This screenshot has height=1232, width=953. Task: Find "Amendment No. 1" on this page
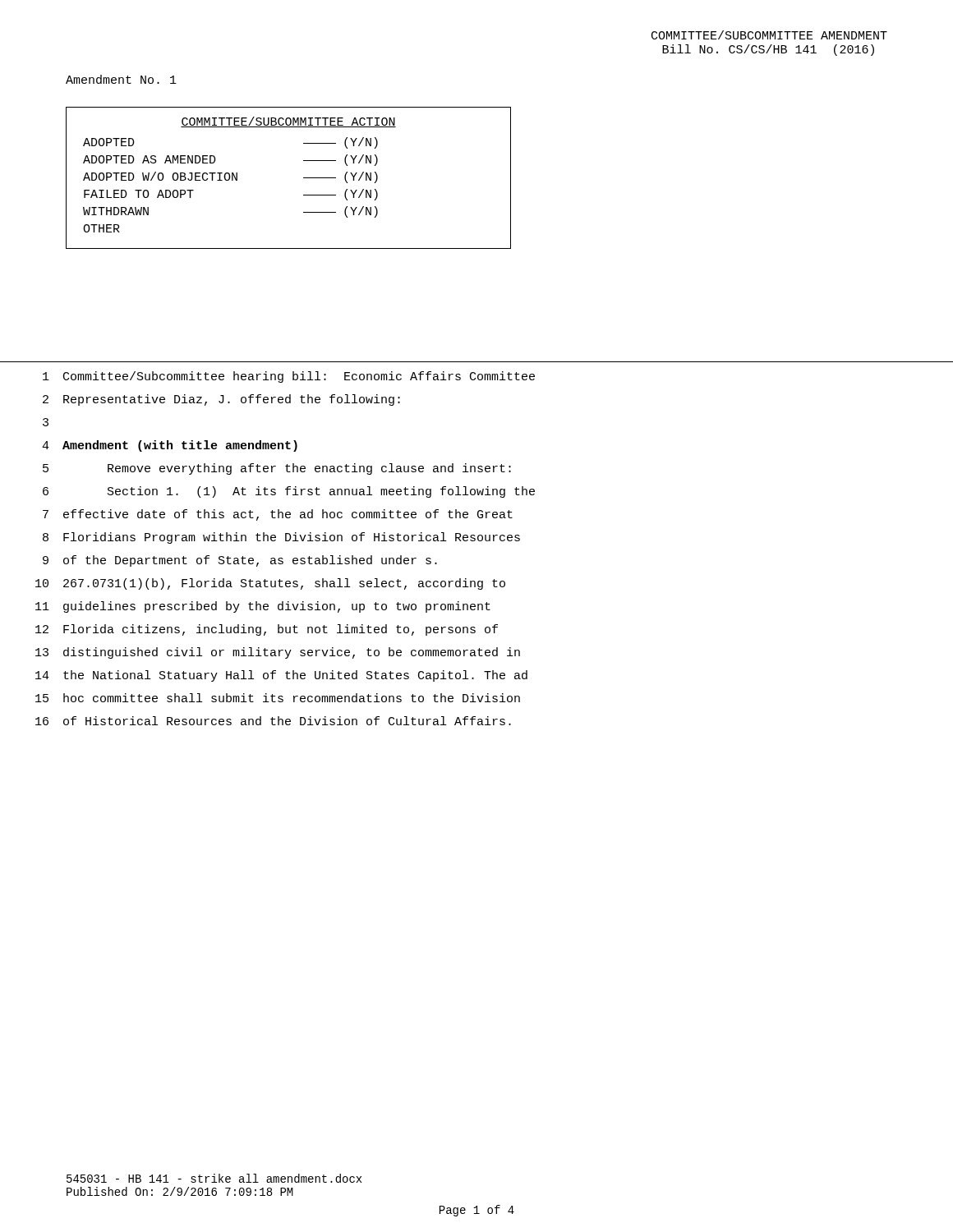pyautogui.click(x=121, y=81)
